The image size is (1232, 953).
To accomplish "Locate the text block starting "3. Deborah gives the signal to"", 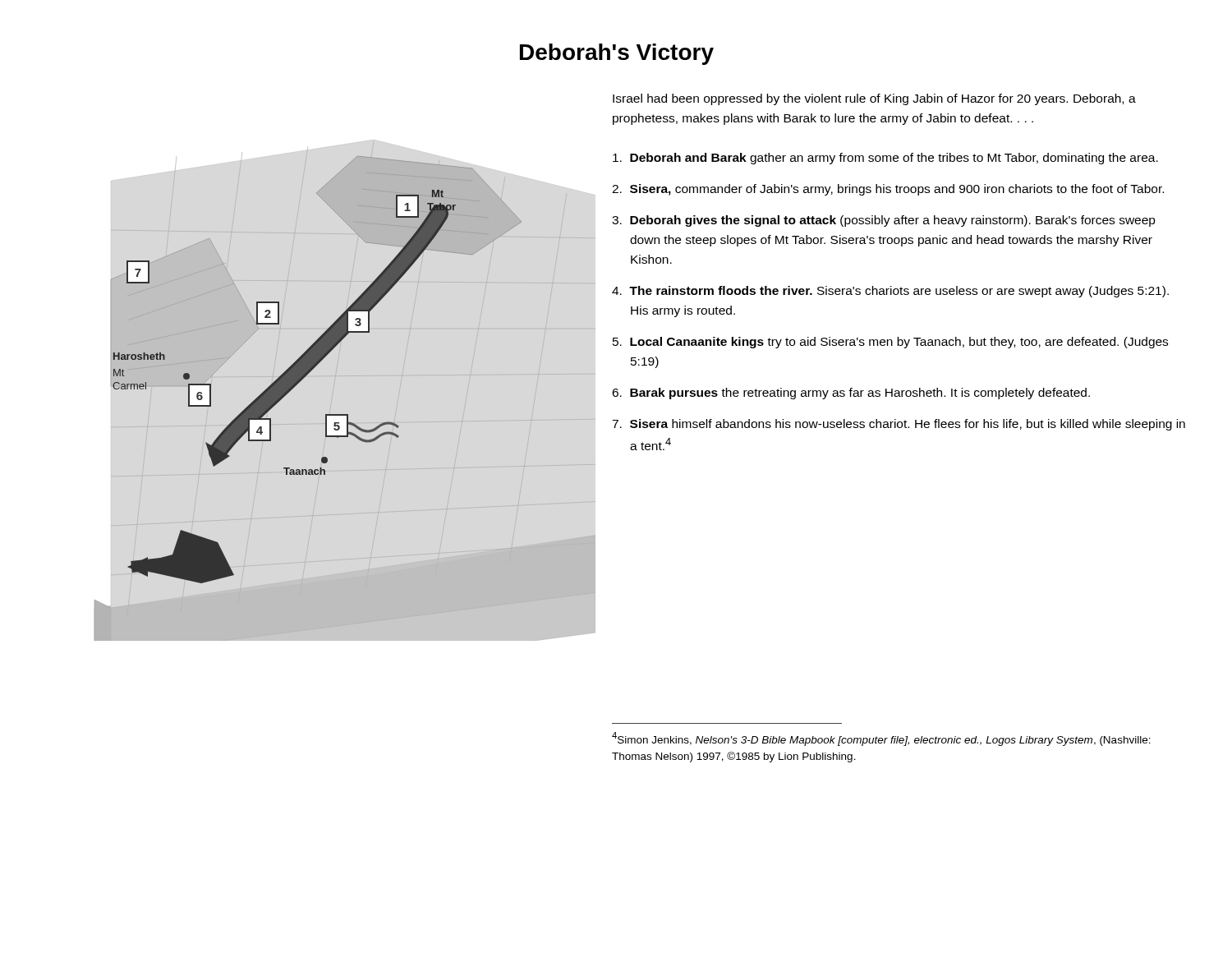I will click(x=884, y=240).
